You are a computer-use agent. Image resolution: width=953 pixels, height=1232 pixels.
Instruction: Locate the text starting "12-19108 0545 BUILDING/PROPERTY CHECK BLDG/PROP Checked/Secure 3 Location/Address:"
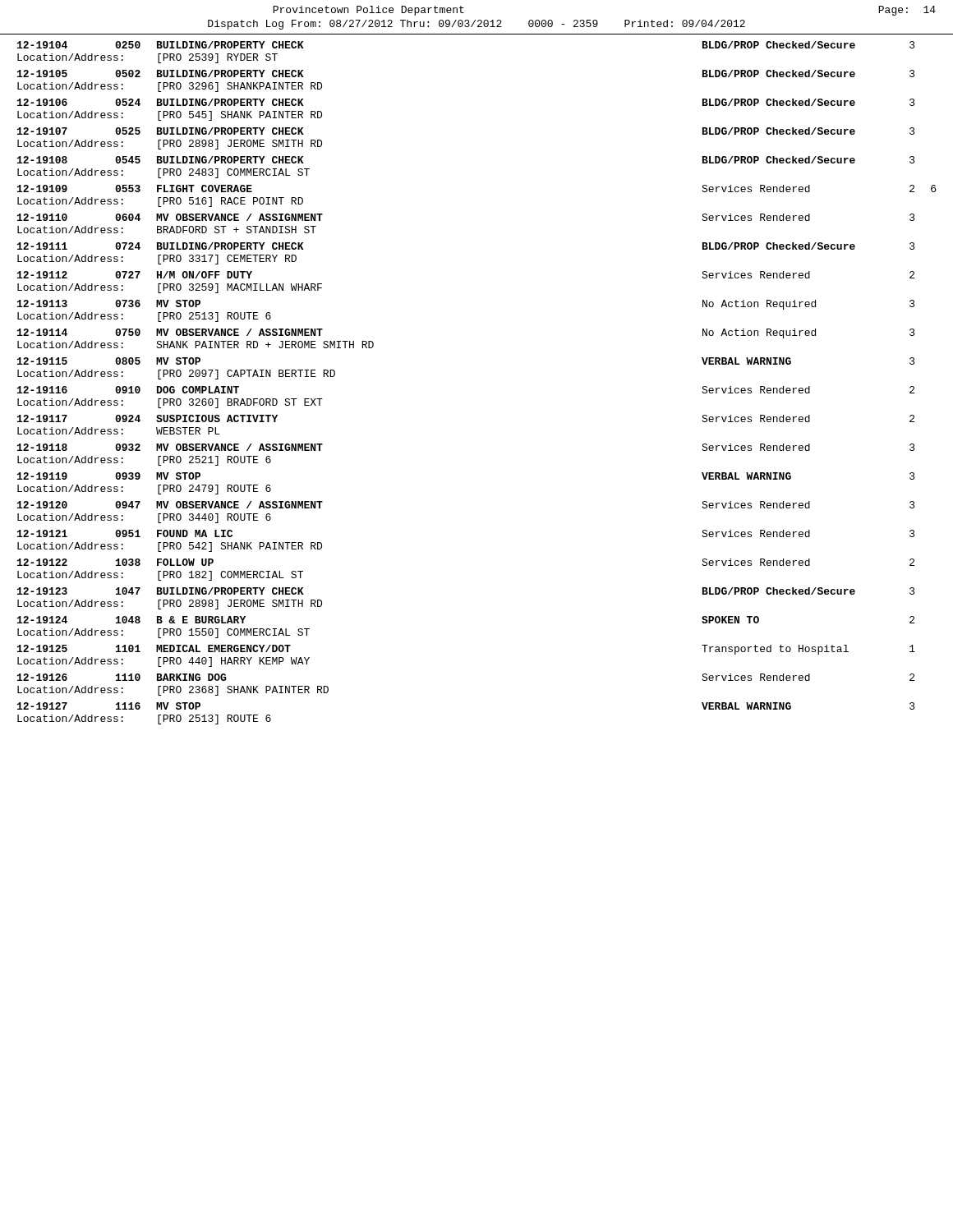[39, 160]
